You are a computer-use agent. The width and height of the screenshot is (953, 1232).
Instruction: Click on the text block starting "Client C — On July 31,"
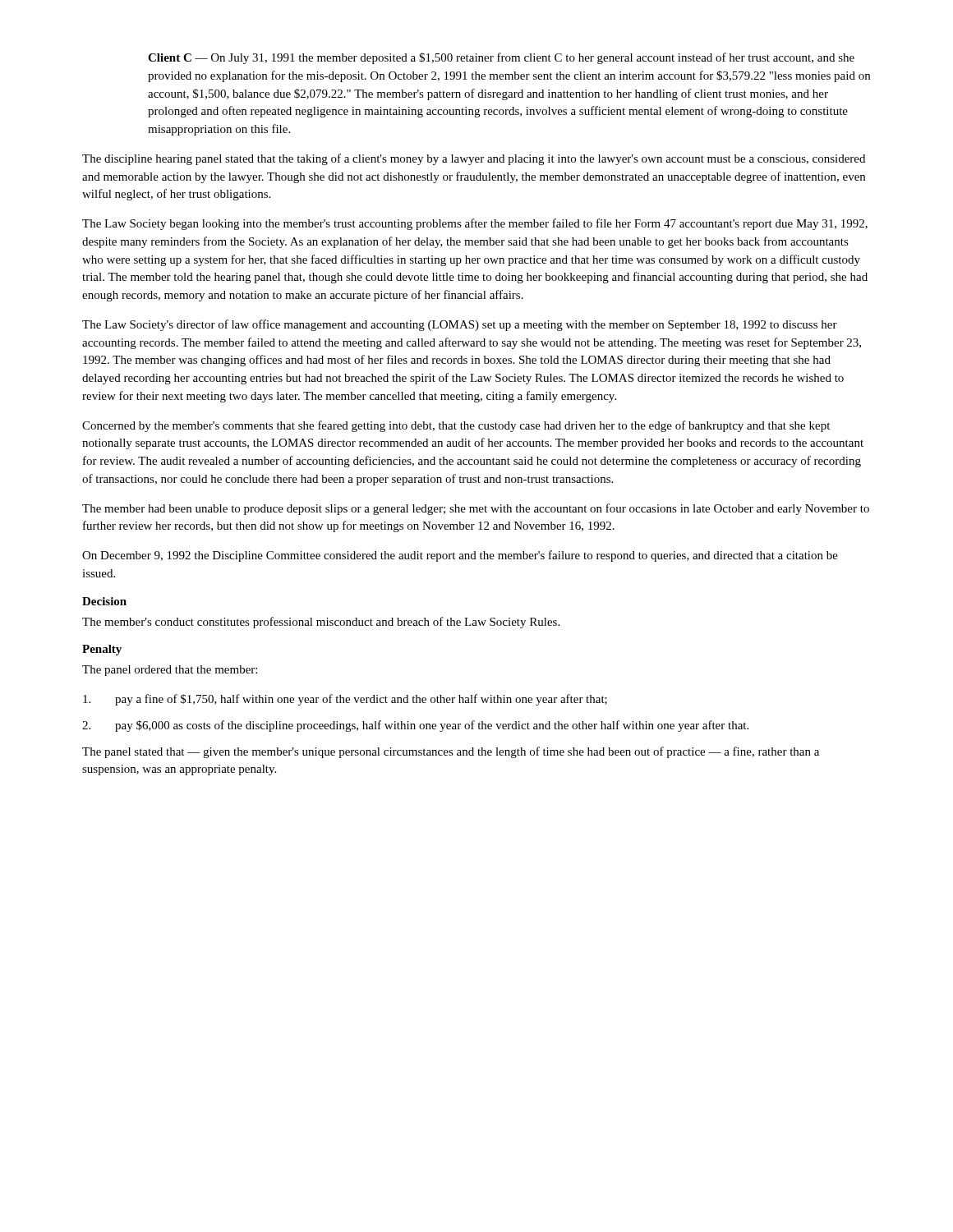[509, 93]
